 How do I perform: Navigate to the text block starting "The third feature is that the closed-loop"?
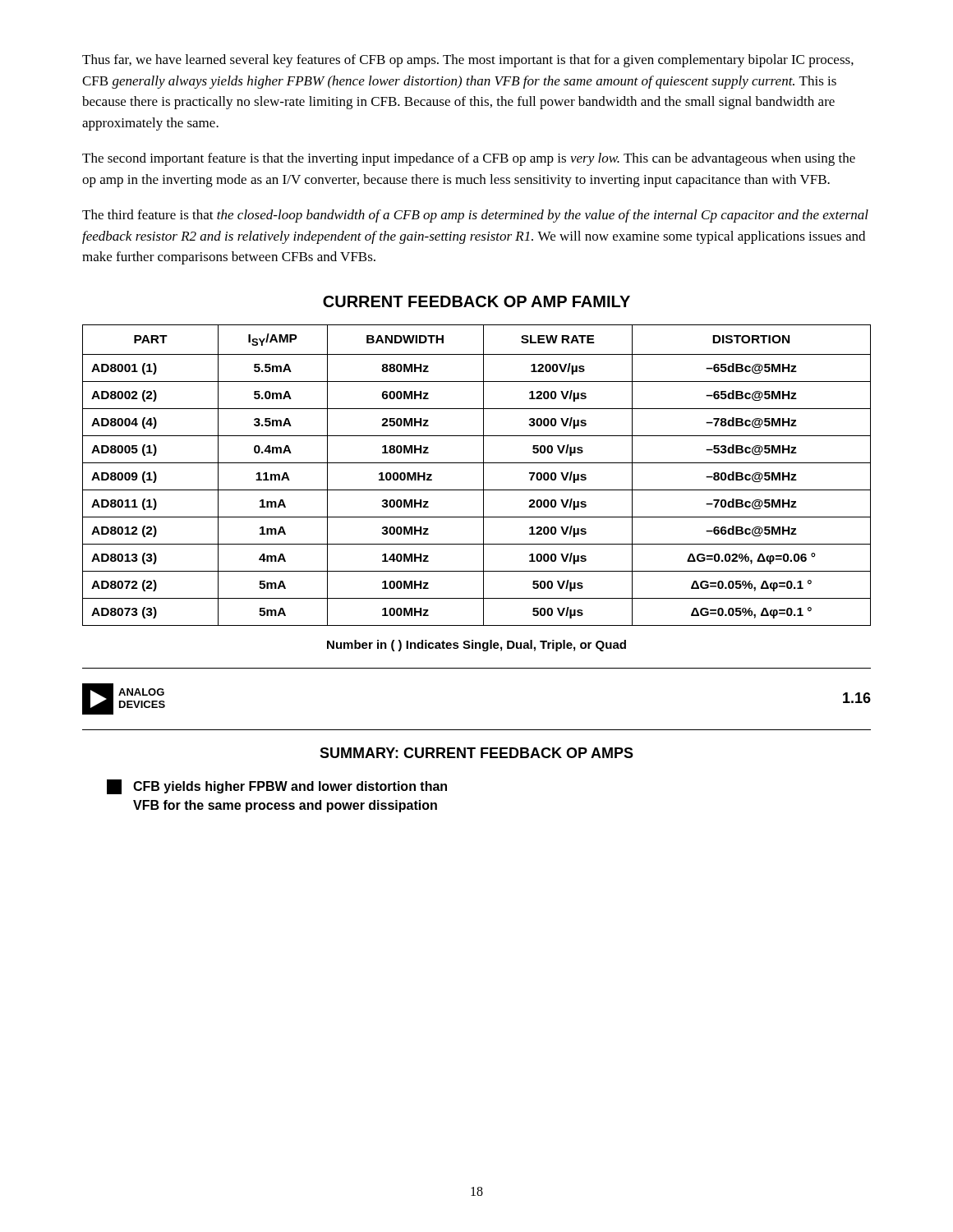(475, 236)
